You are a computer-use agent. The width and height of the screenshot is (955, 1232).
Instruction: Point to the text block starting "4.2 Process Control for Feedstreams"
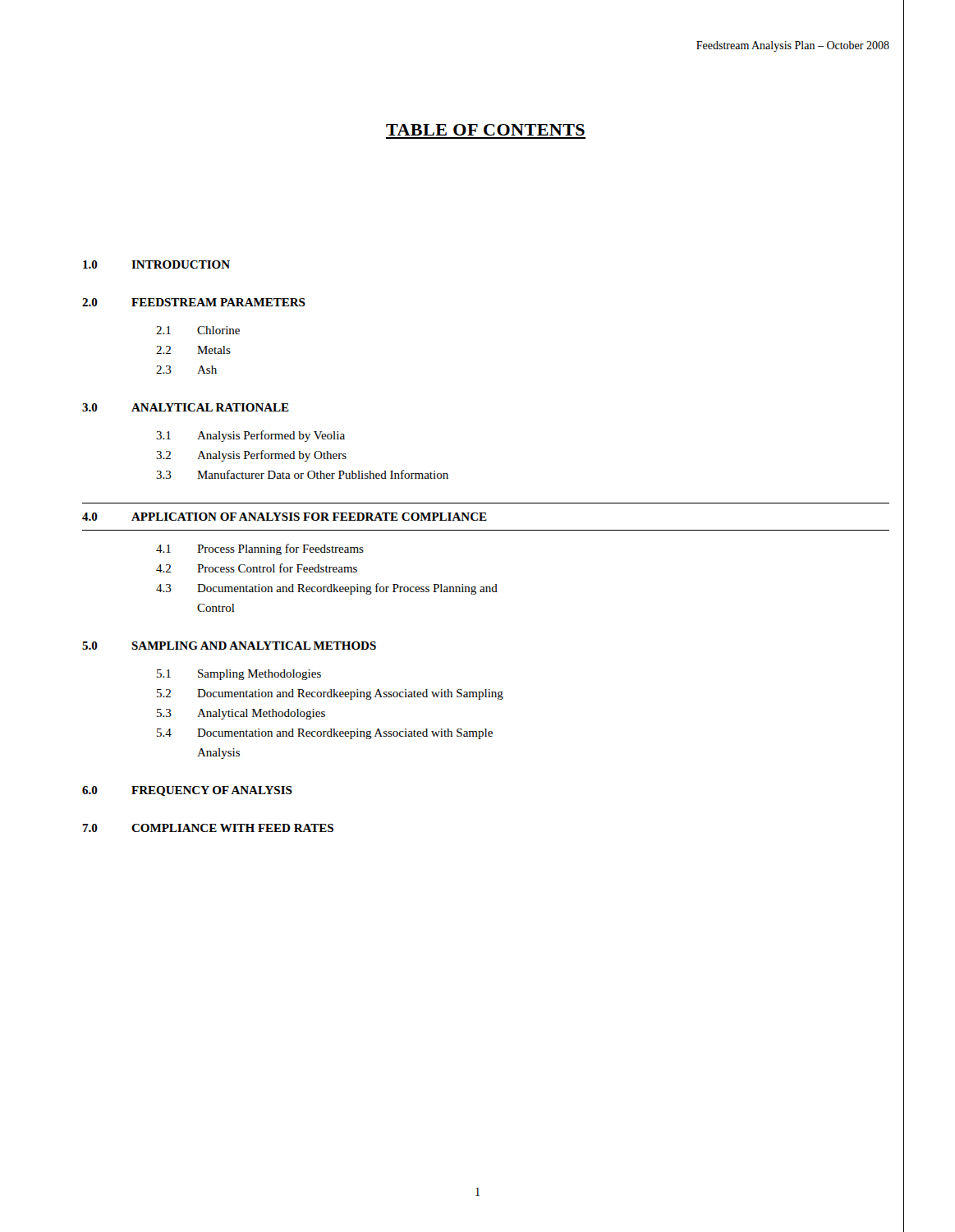click(257, 568)
